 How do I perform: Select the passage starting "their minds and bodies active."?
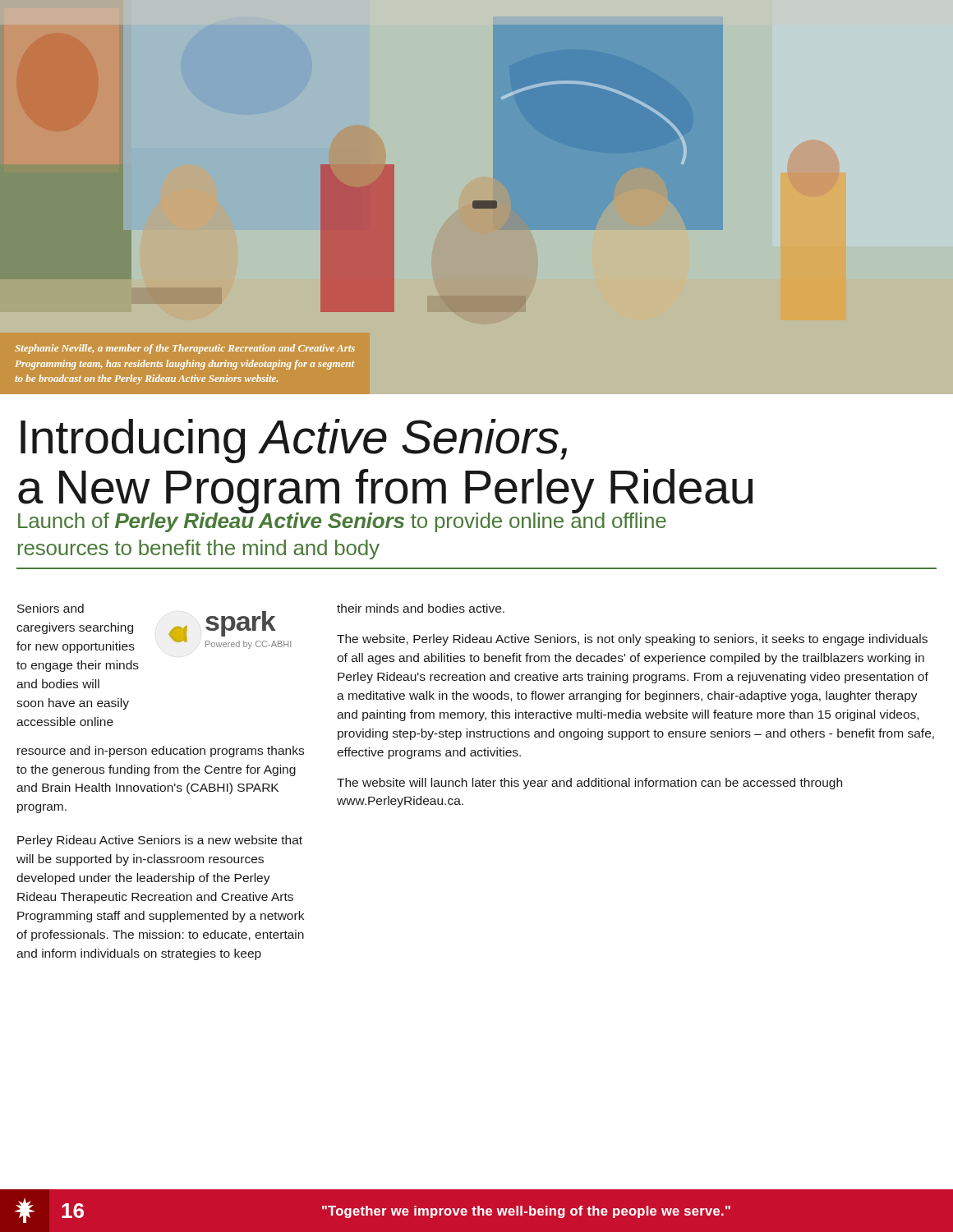(421, 608)
